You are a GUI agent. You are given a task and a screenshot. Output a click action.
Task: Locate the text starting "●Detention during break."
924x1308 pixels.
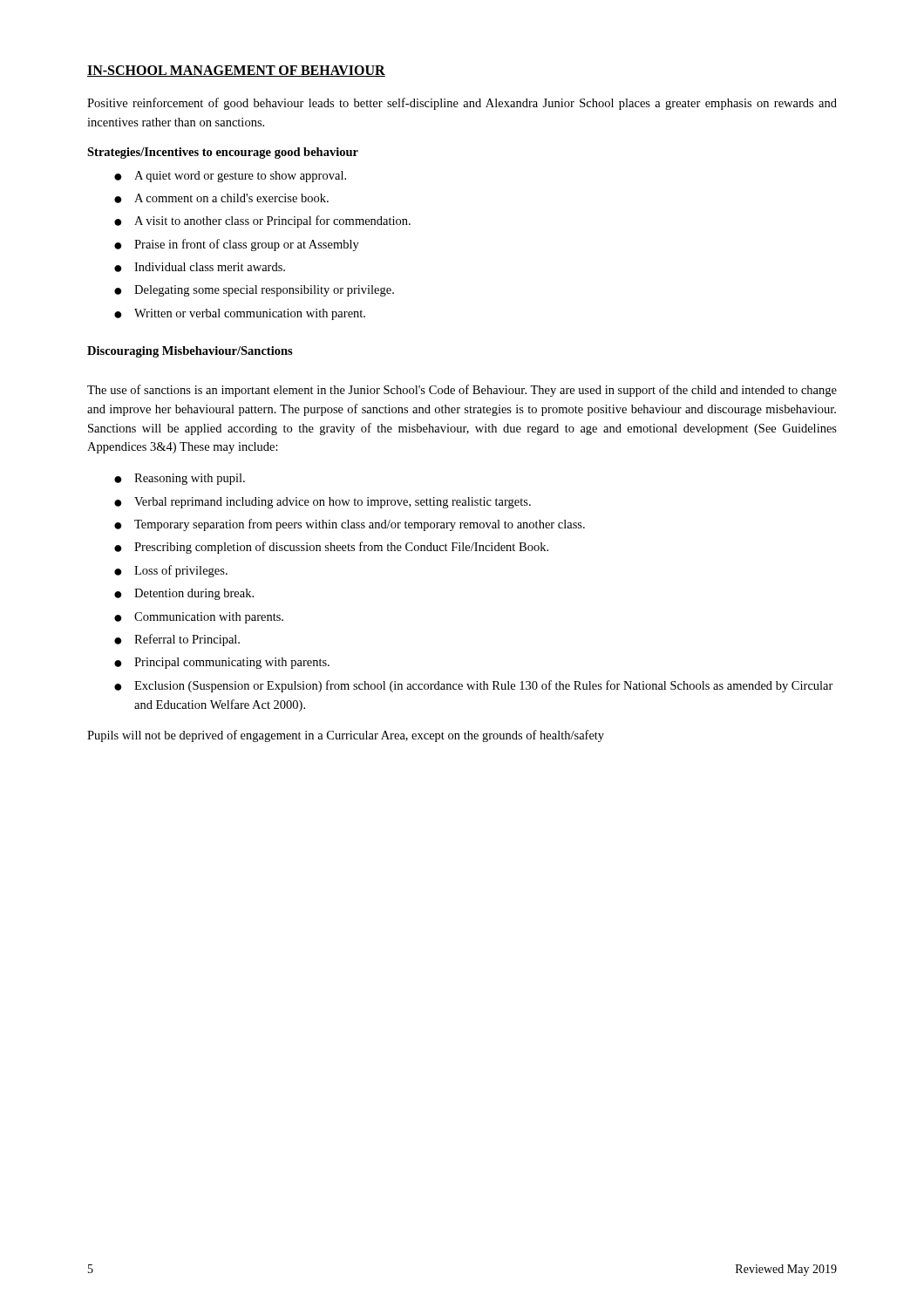(x=184, y=594)
